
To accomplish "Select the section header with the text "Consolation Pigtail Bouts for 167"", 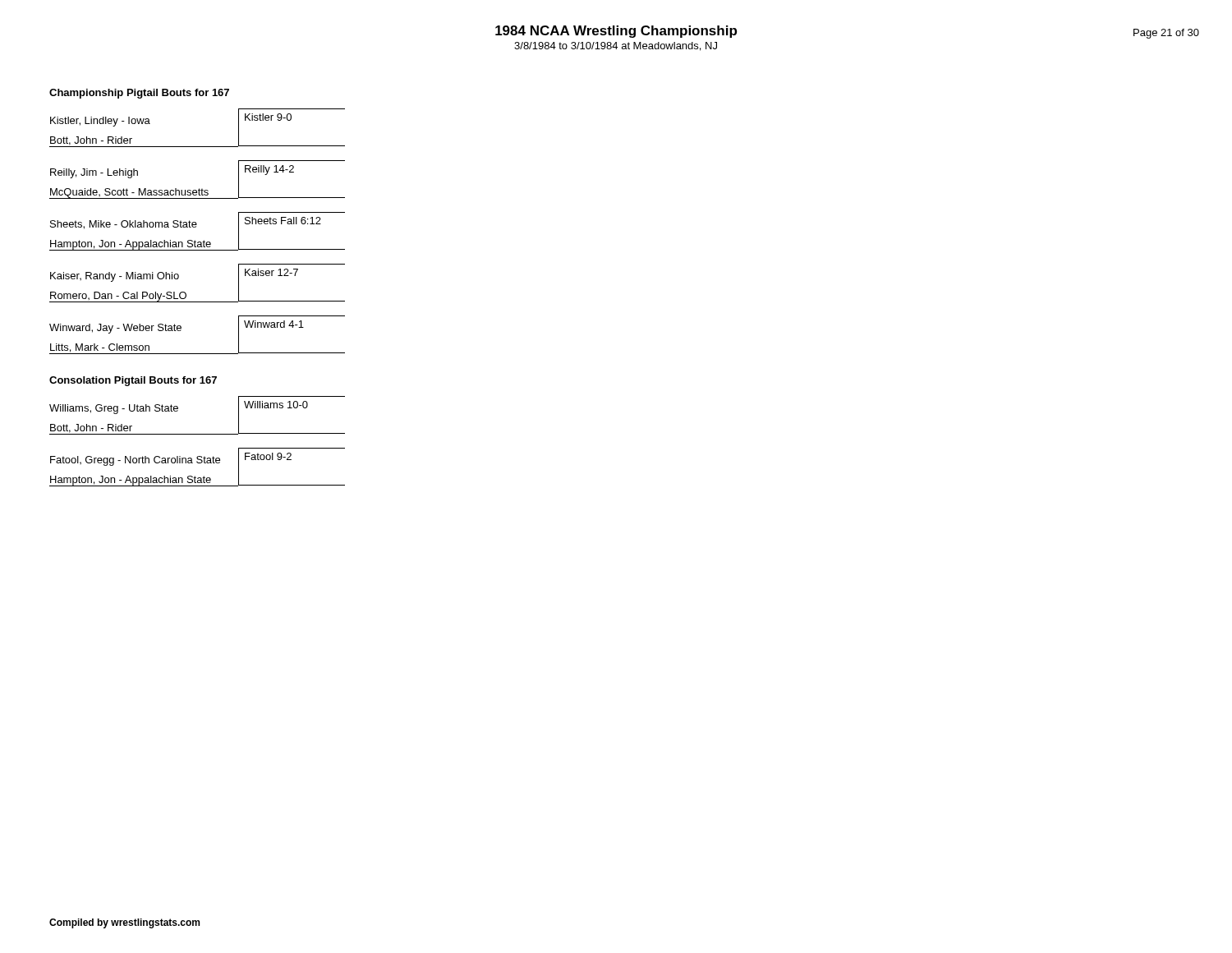I will (133, 380).
